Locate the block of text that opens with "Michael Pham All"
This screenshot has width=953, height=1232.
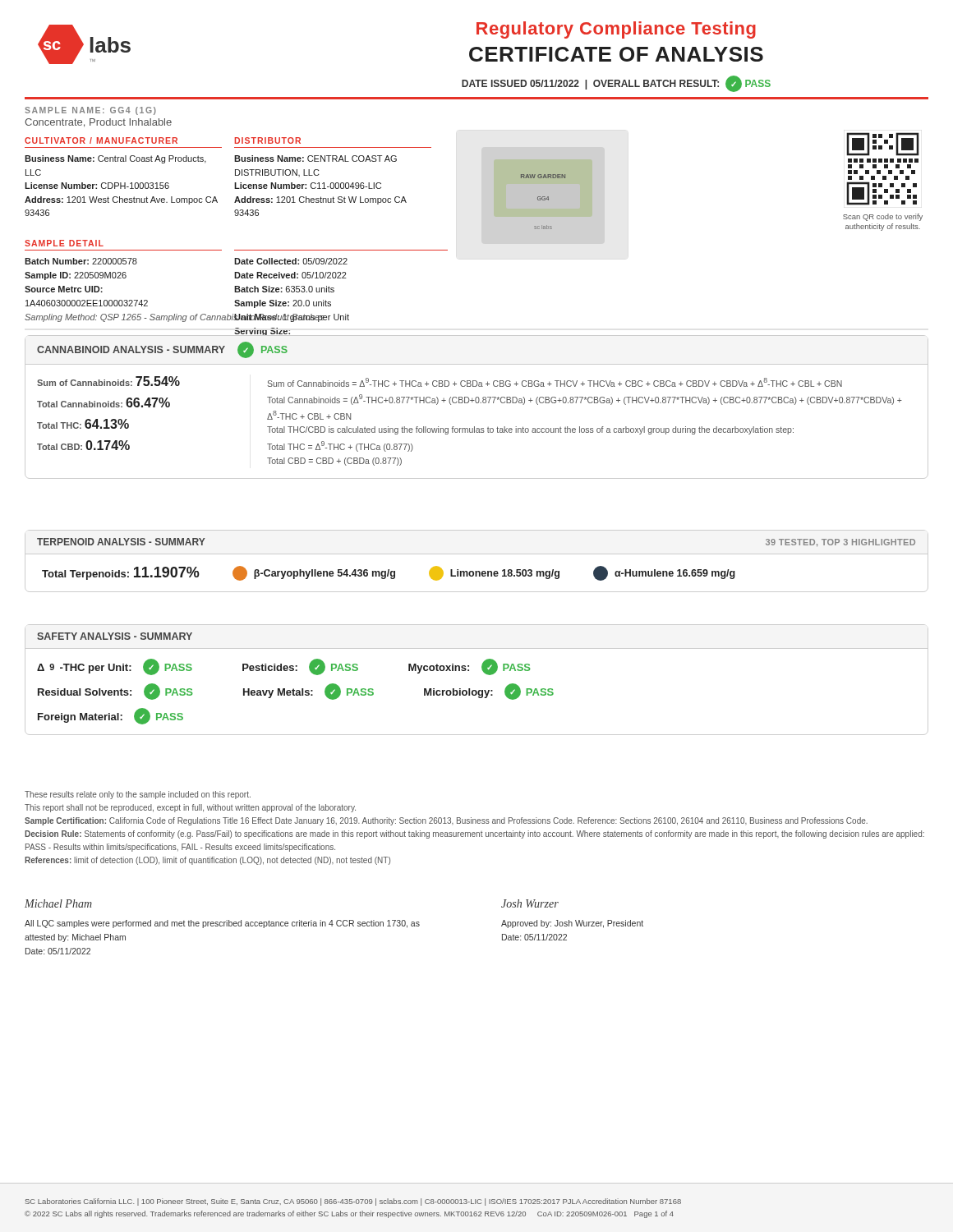click(238, 927)
